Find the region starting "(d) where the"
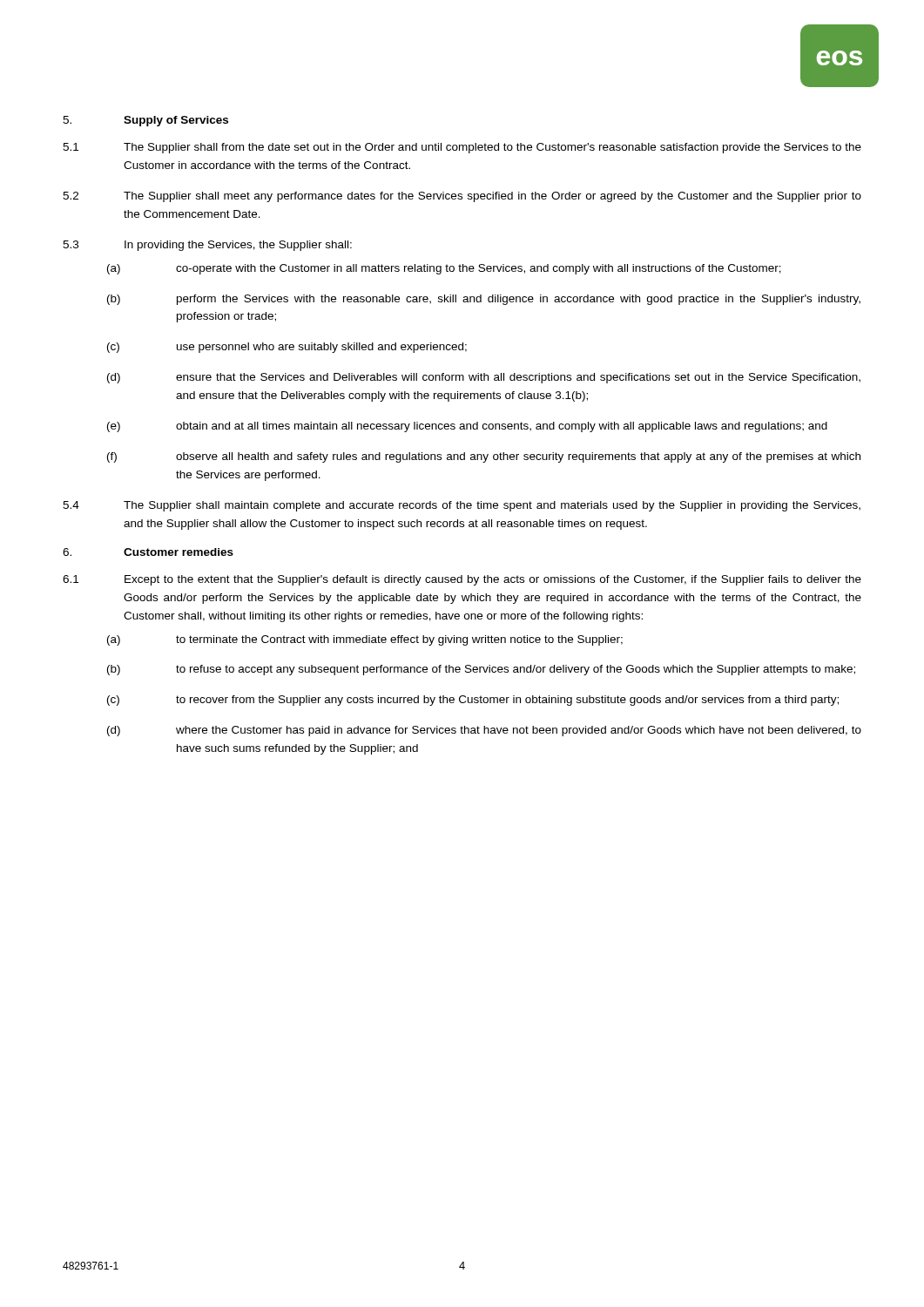Image resolution: width=924 pixels, height=1307 pixels. tap(462, 740)
